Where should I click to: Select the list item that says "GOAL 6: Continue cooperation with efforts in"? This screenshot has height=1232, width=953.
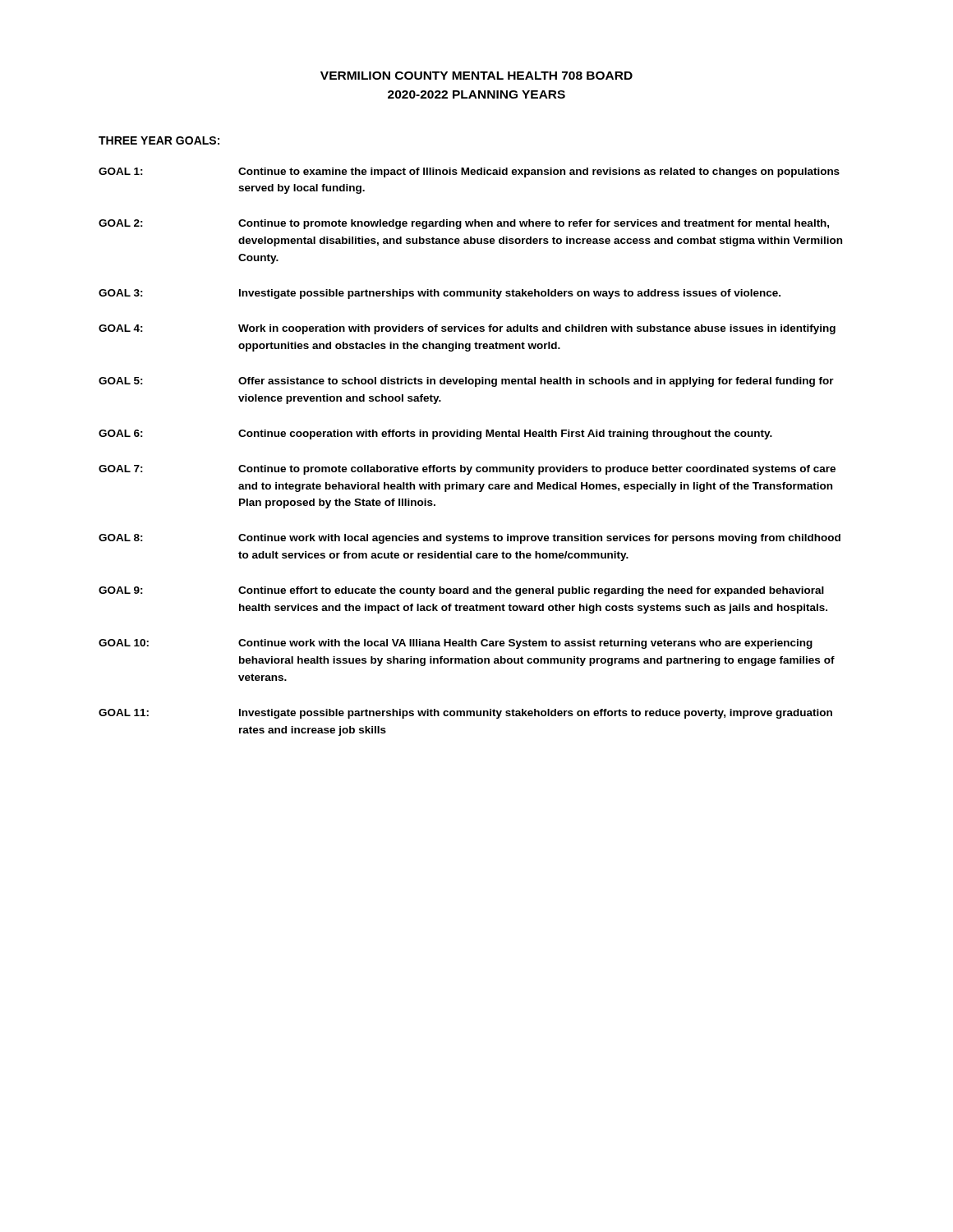[476, 434]
